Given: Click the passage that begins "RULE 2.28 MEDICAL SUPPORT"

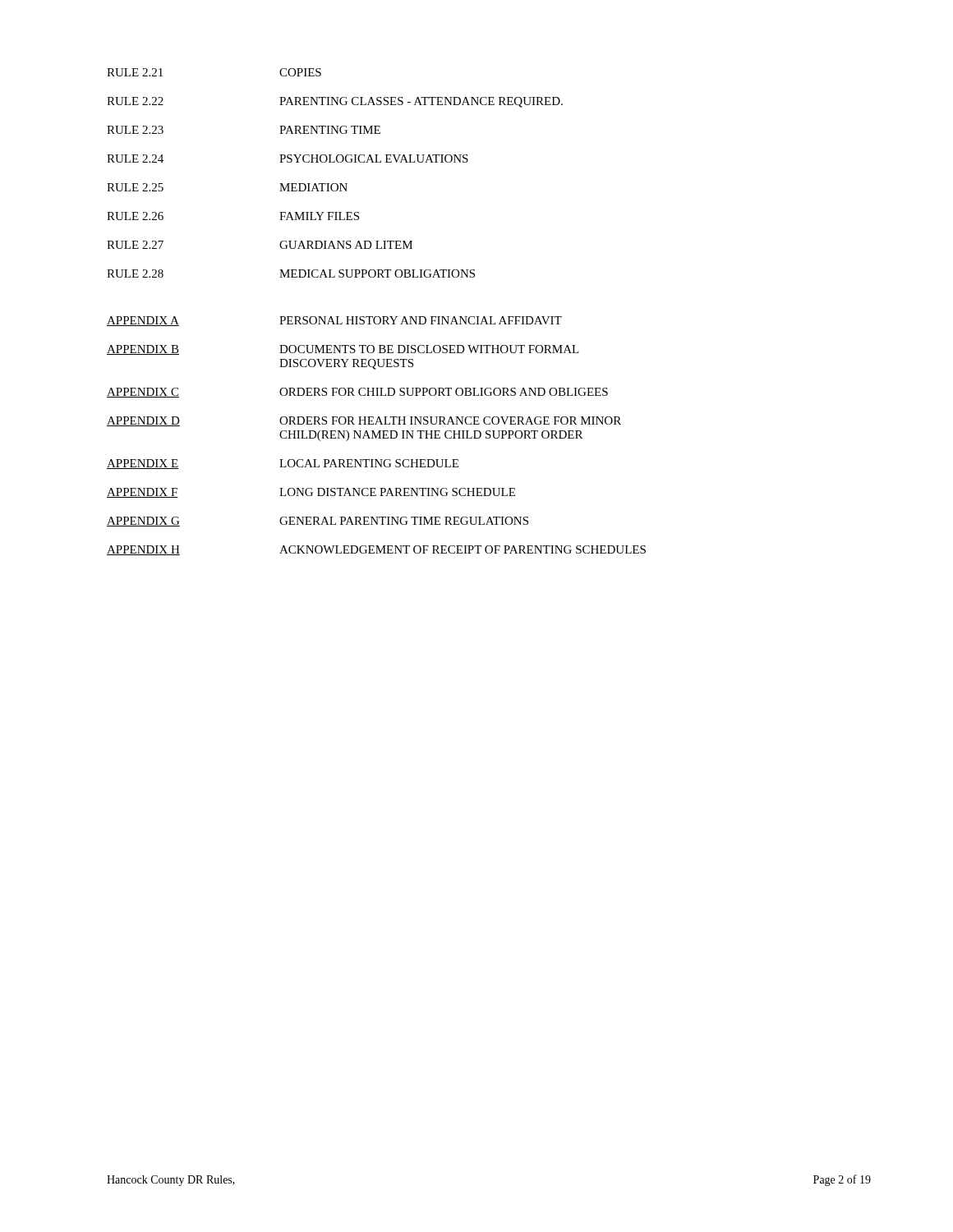Looking at the screenshot, I should pyautogui.click(x=291, y=274).
